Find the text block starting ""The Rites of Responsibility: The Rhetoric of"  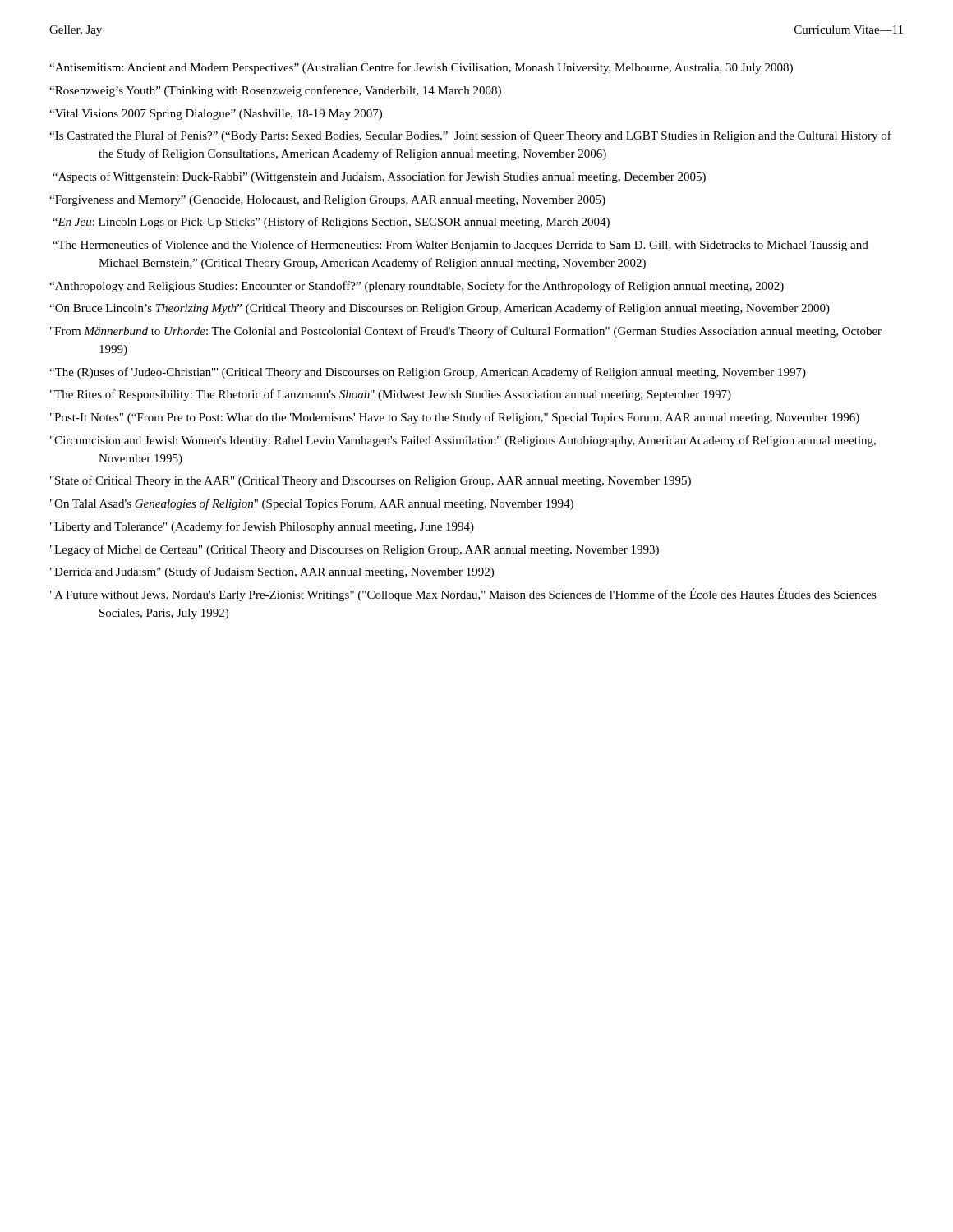[x=390, y=394]
